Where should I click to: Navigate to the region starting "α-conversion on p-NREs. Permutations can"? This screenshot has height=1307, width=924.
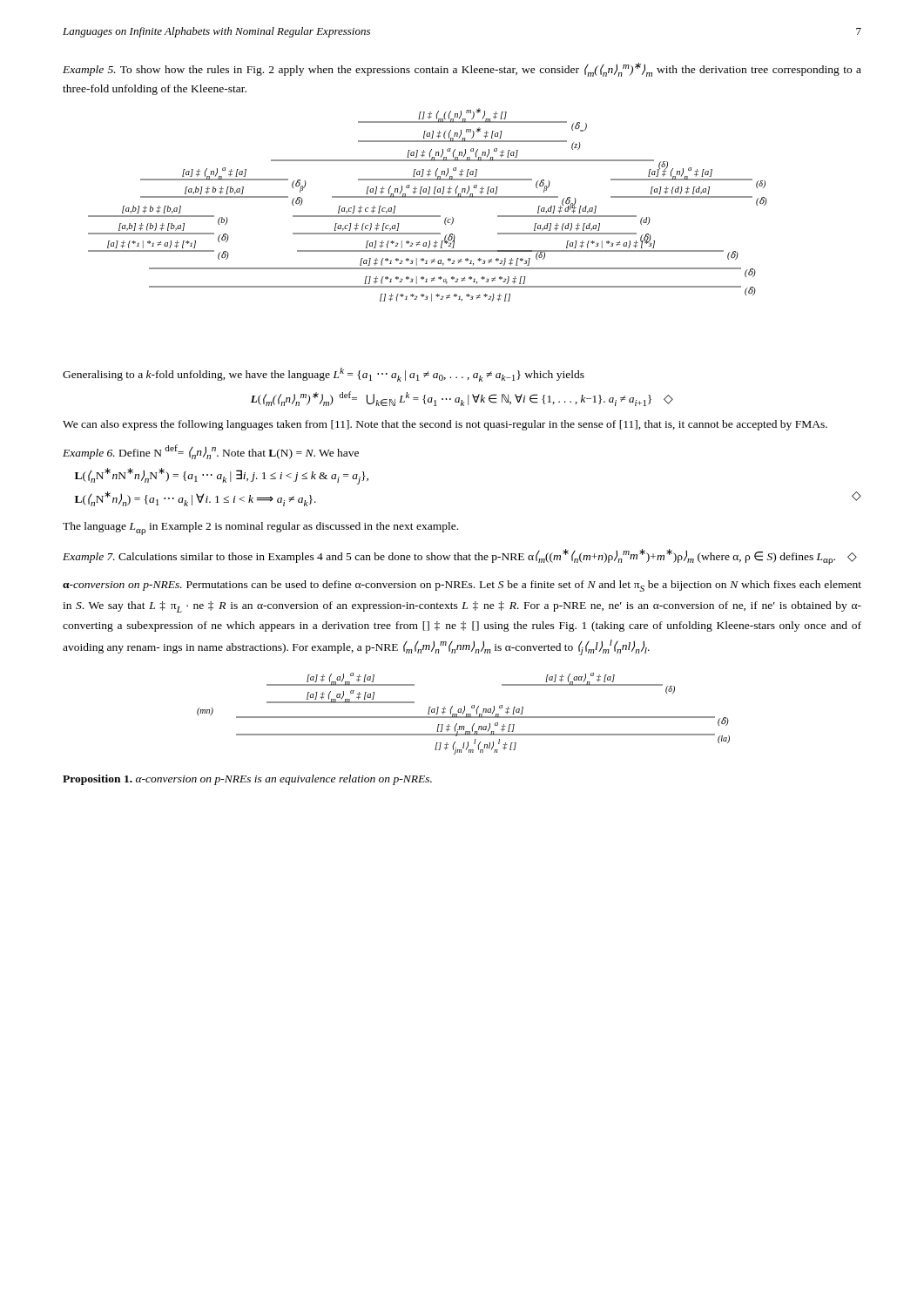tap(462, 617)
